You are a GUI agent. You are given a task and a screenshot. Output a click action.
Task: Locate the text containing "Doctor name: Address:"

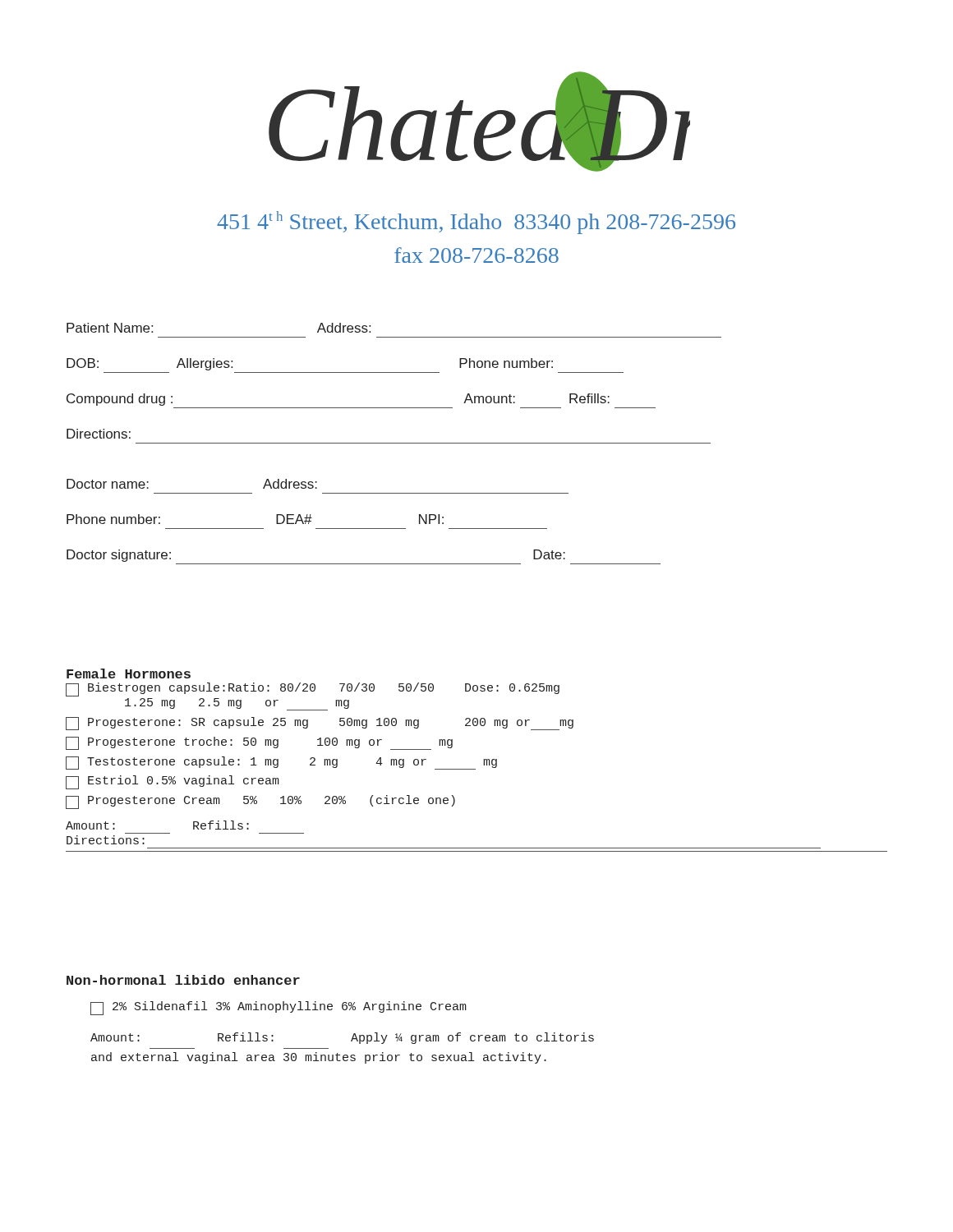[317, 485]
